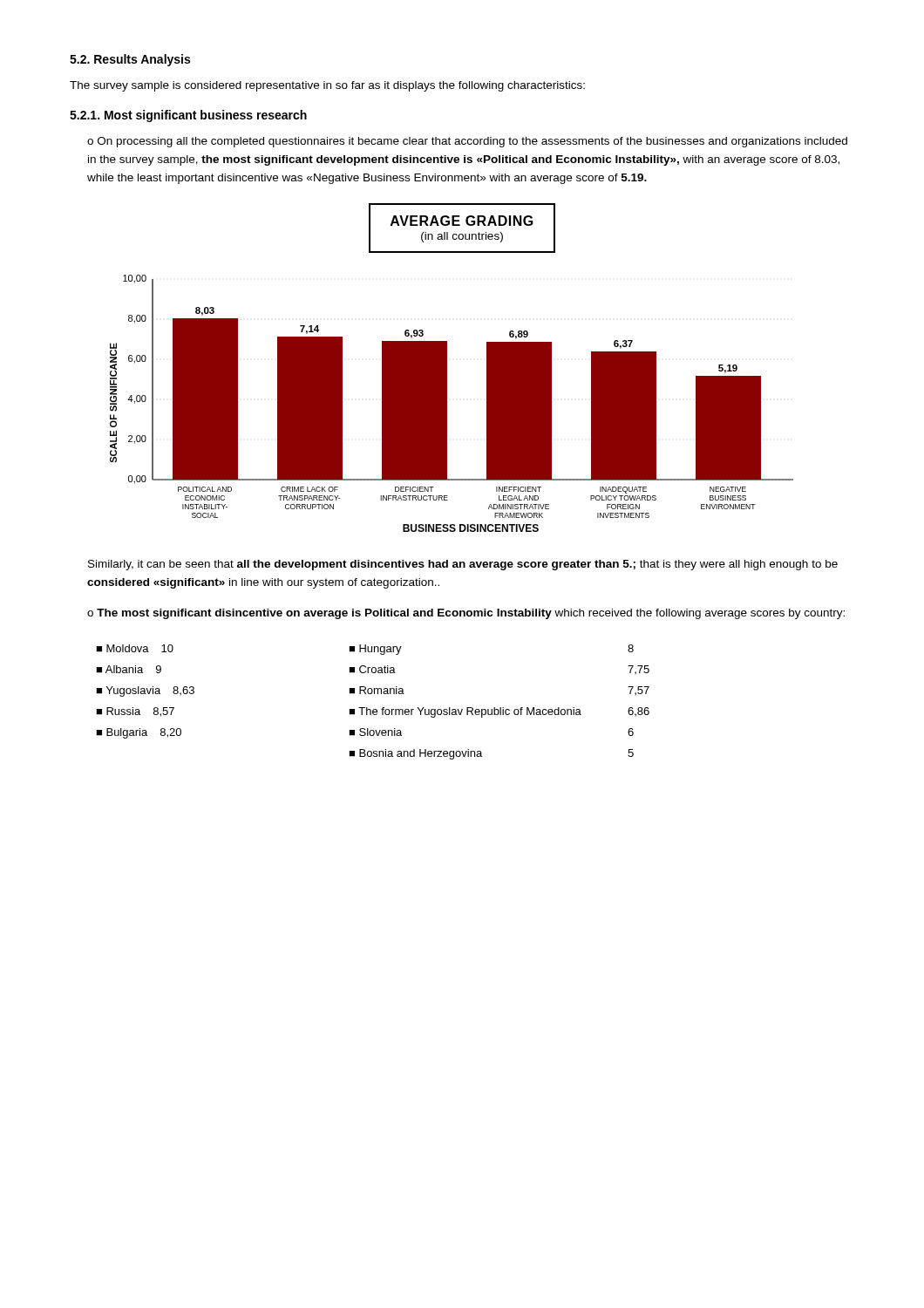Image resolution: width=924 pixels, height=1308 pixels.
Task: Where does it say "■ Yugoslavia8,63"?
Action: (145, 690)
